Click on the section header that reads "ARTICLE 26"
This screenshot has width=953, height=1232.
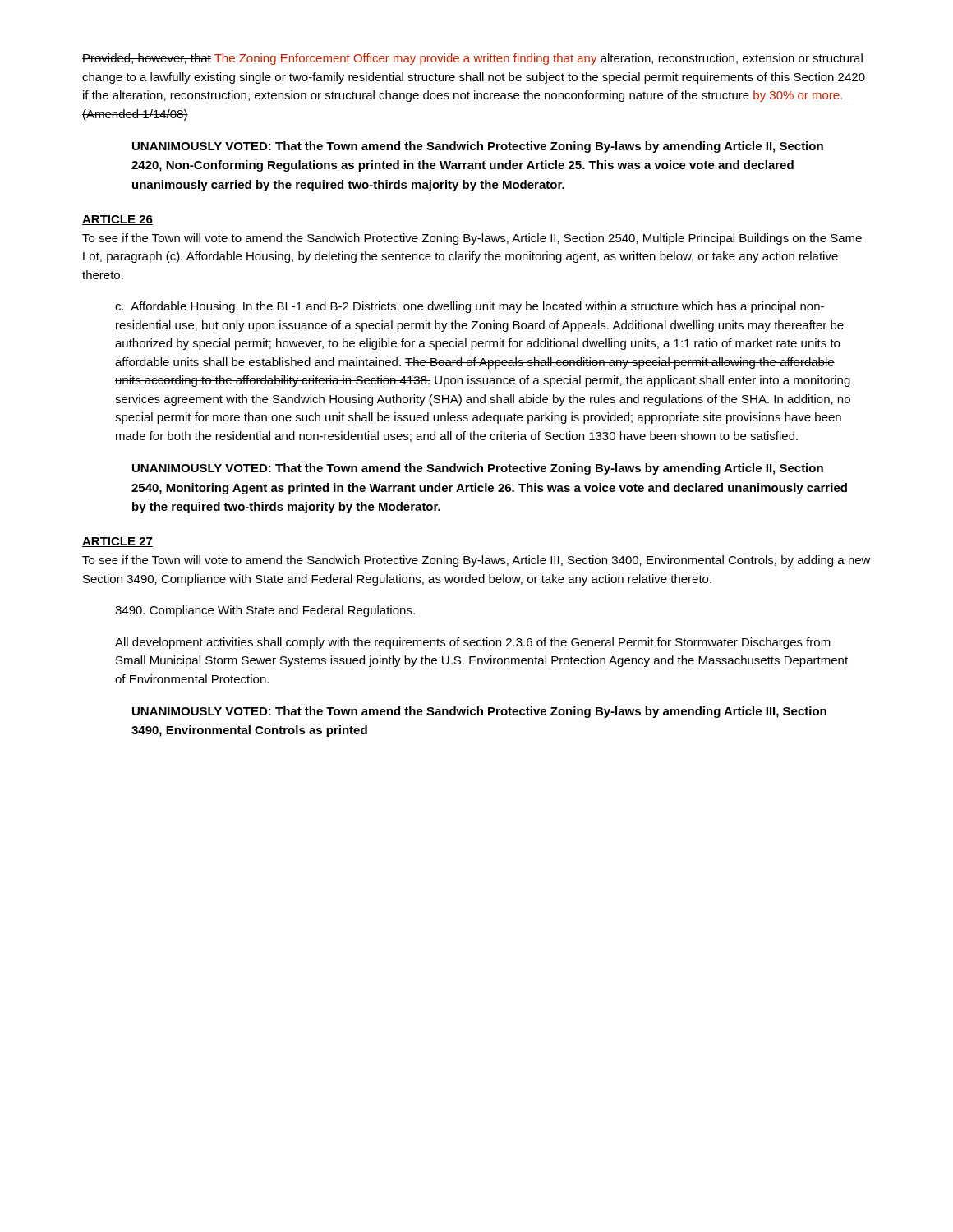pos(117,219)
